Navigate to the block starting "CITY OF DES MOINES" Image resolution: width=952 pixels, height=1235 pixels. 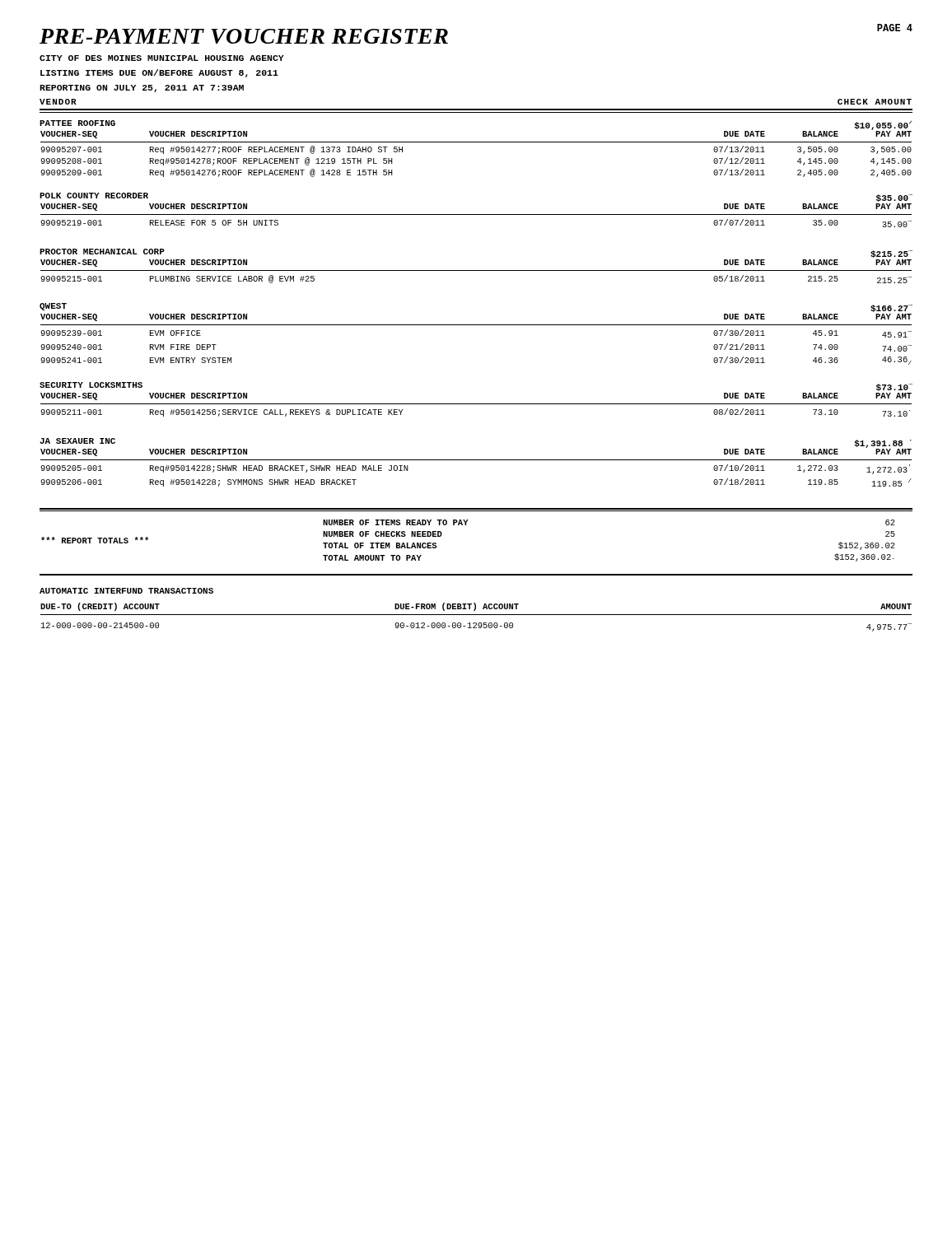click(x=162, y=73)
